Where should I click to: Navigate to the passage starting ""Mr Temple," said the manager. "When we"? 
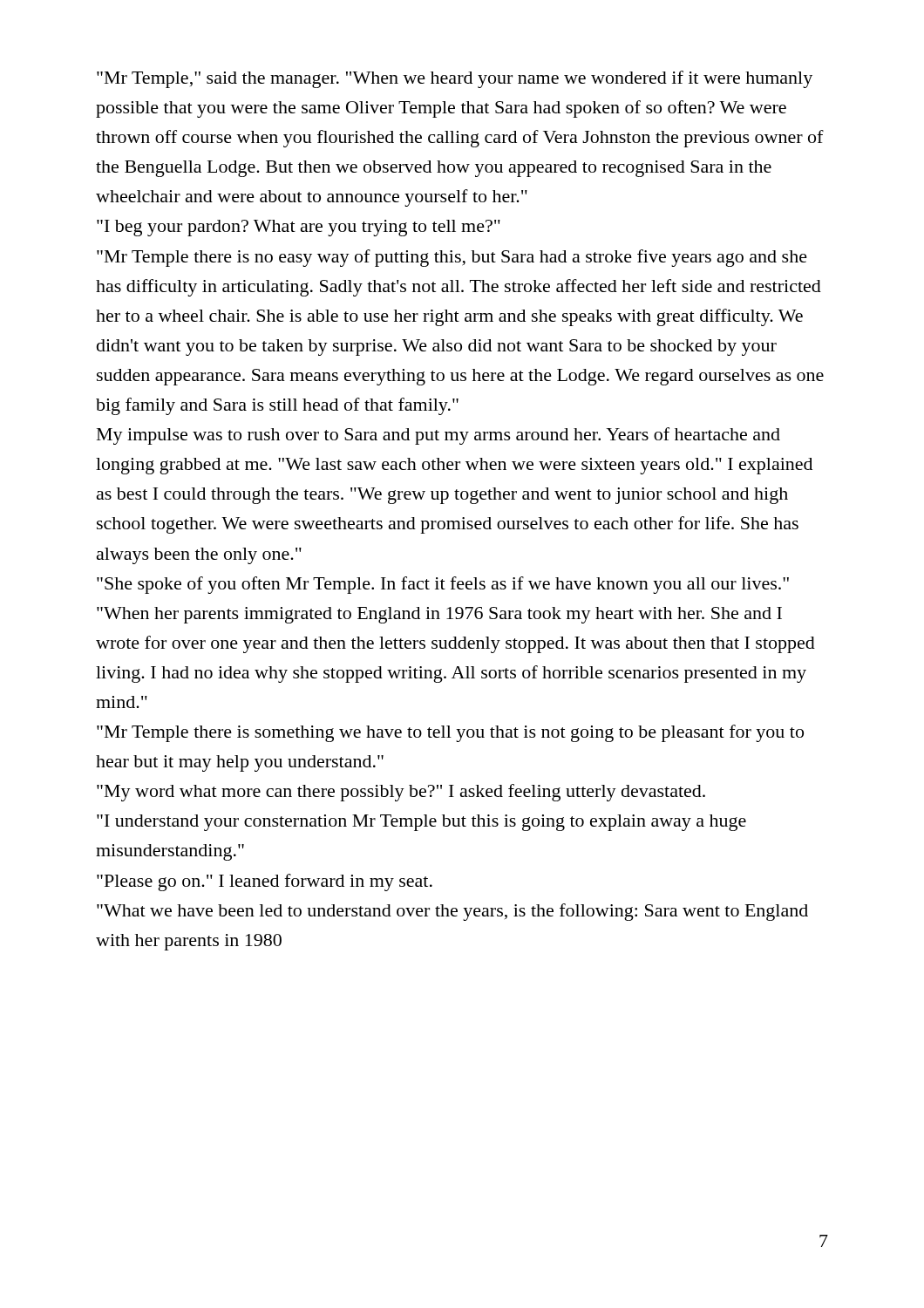(462, 509)
